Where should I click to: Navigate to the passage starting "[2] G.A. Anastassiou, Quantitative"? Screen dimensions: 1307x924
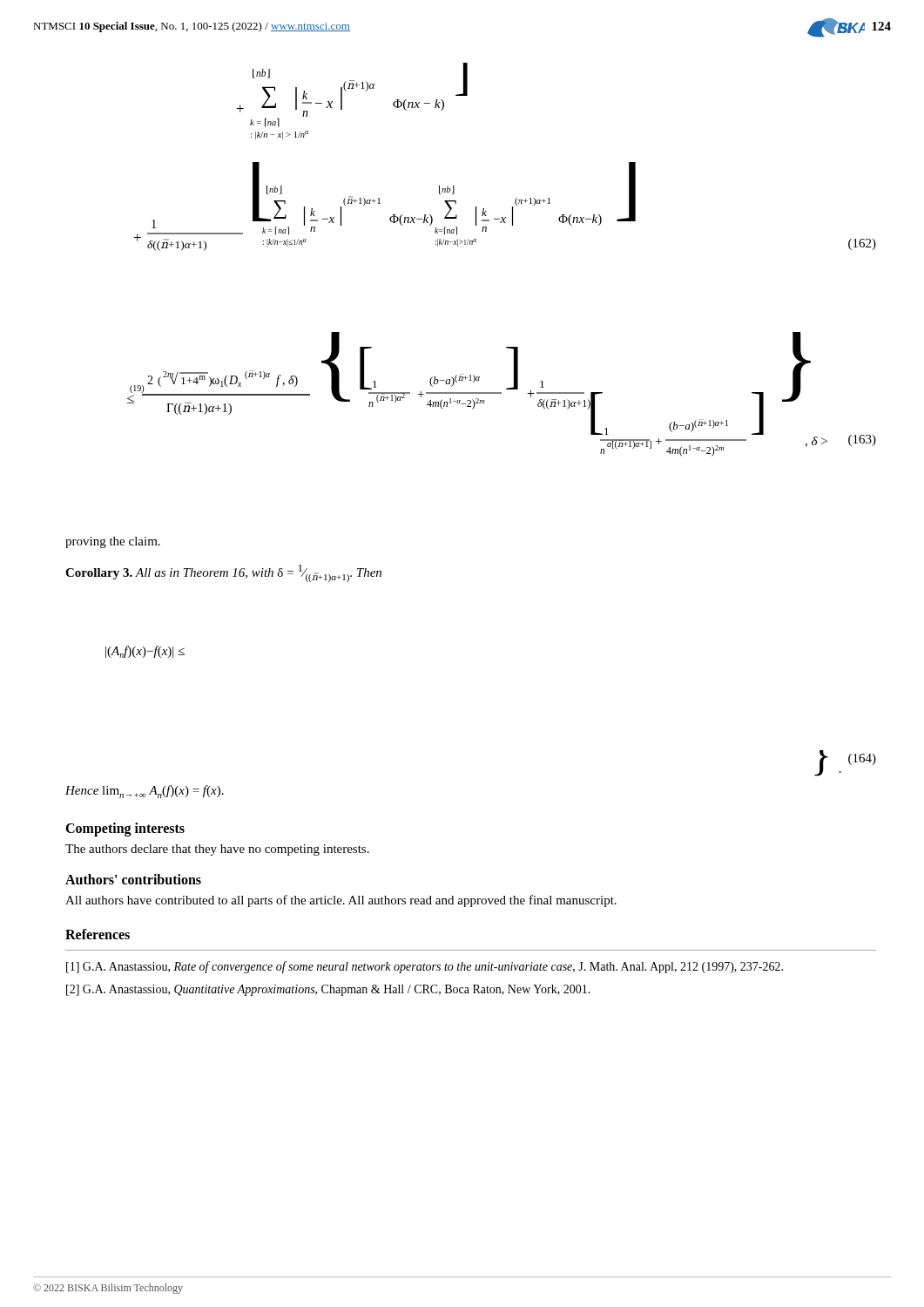328,989
